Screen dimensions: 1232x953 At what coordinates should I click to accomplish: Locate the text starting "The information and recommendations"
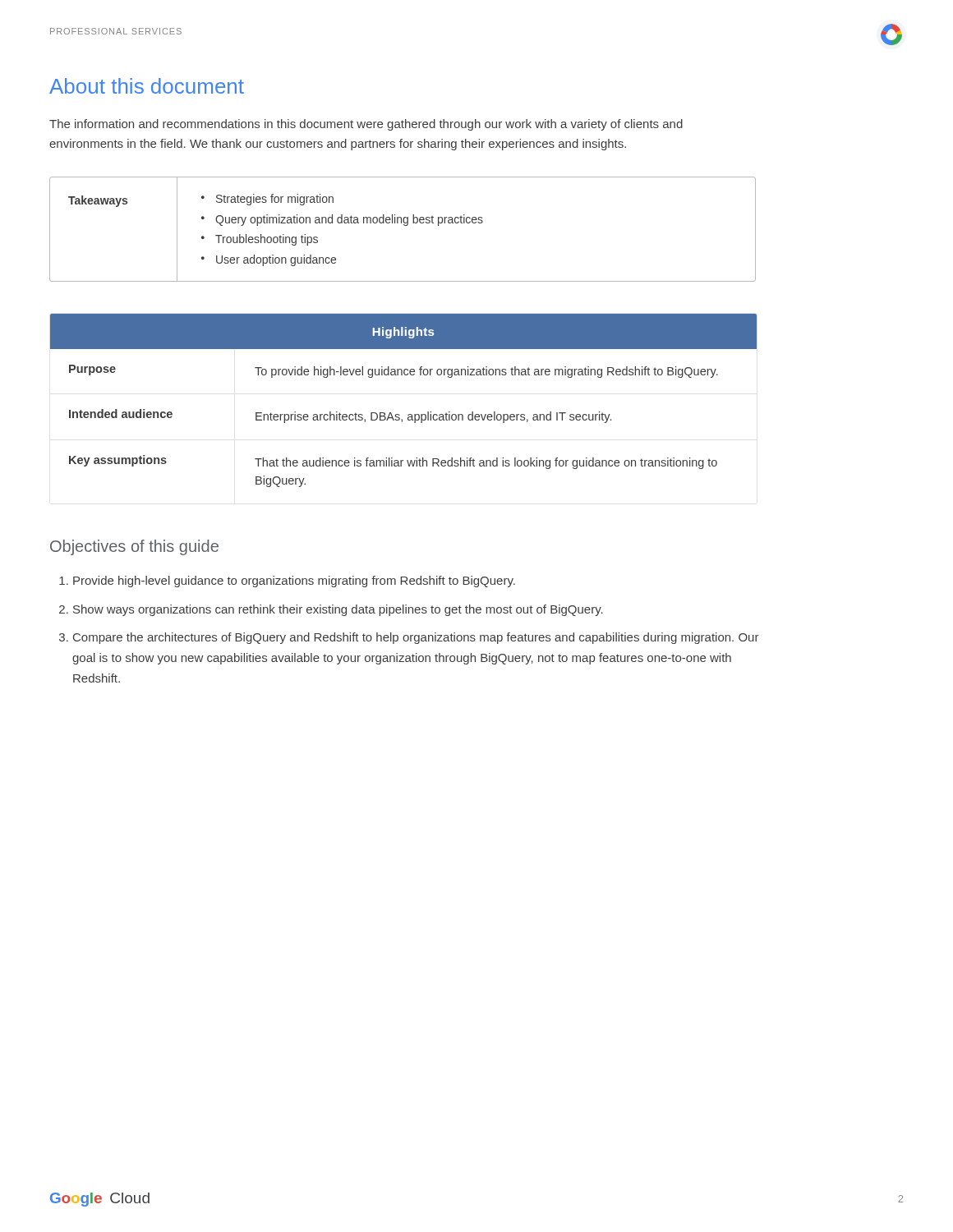[366, 133]
